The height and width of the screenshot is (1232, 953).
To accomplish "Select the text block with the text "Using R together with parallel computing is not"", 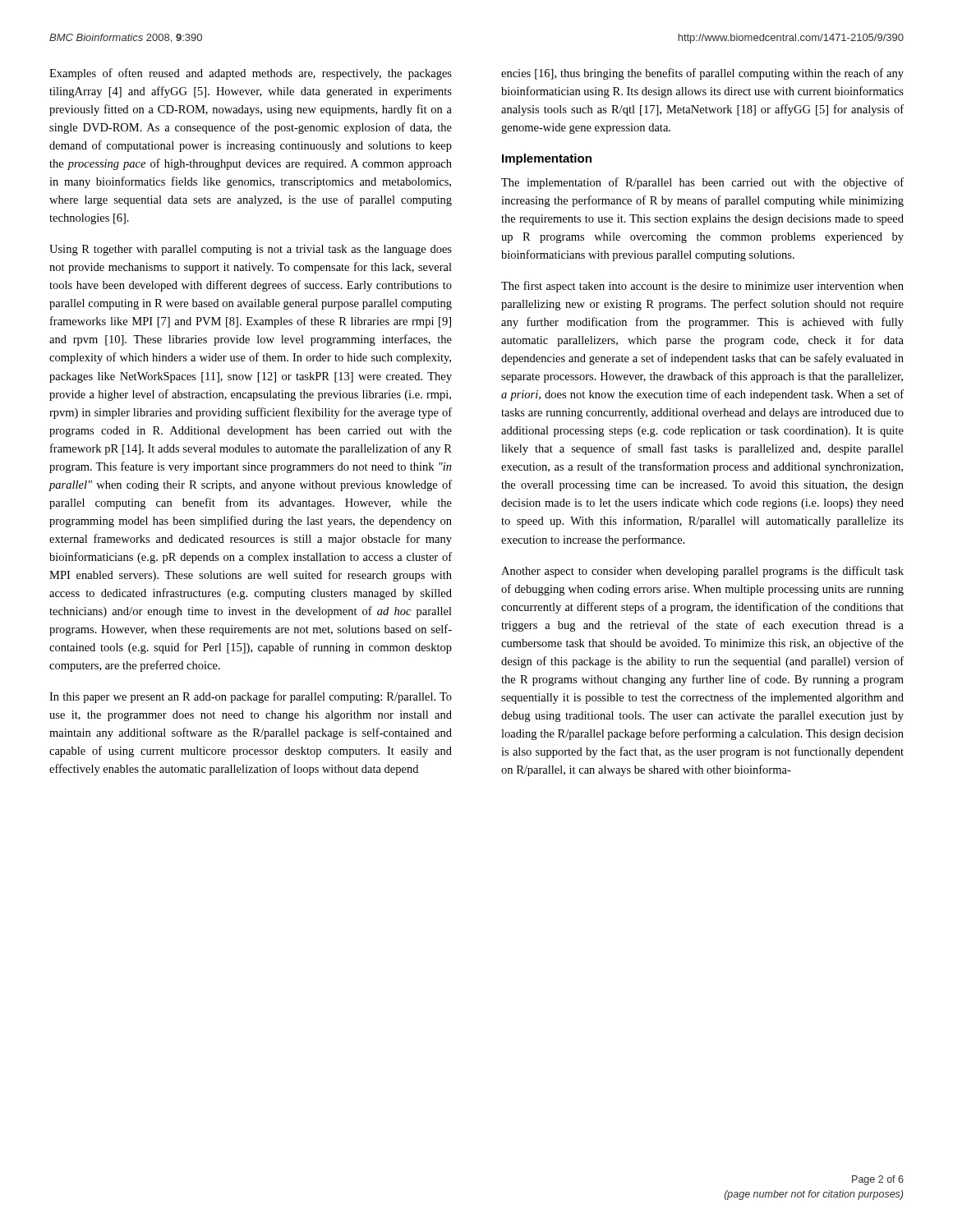I will (x=251, y=457).
